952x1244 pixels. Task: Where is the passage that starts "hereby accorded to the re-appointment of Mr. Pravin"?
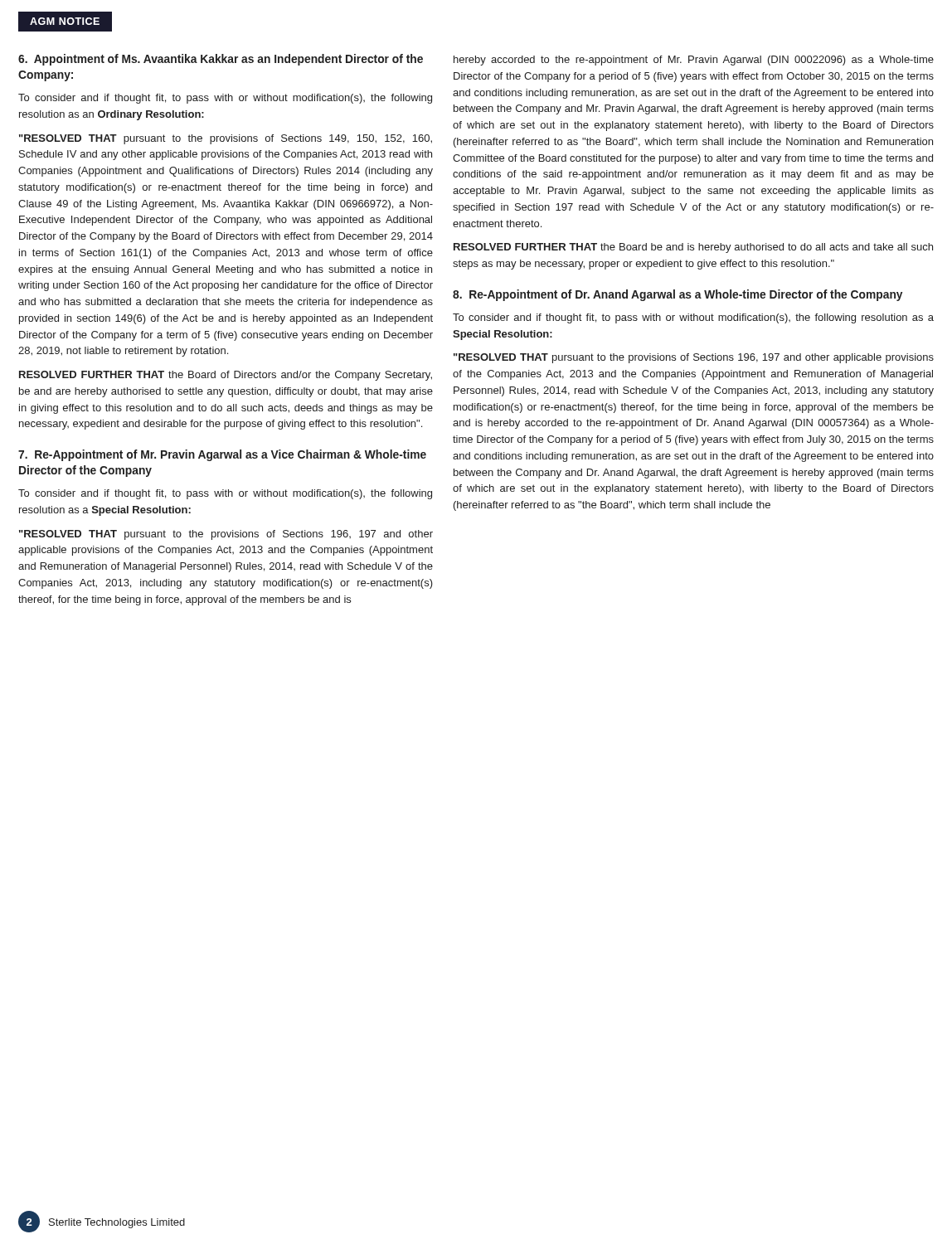(x=693, y=141)
